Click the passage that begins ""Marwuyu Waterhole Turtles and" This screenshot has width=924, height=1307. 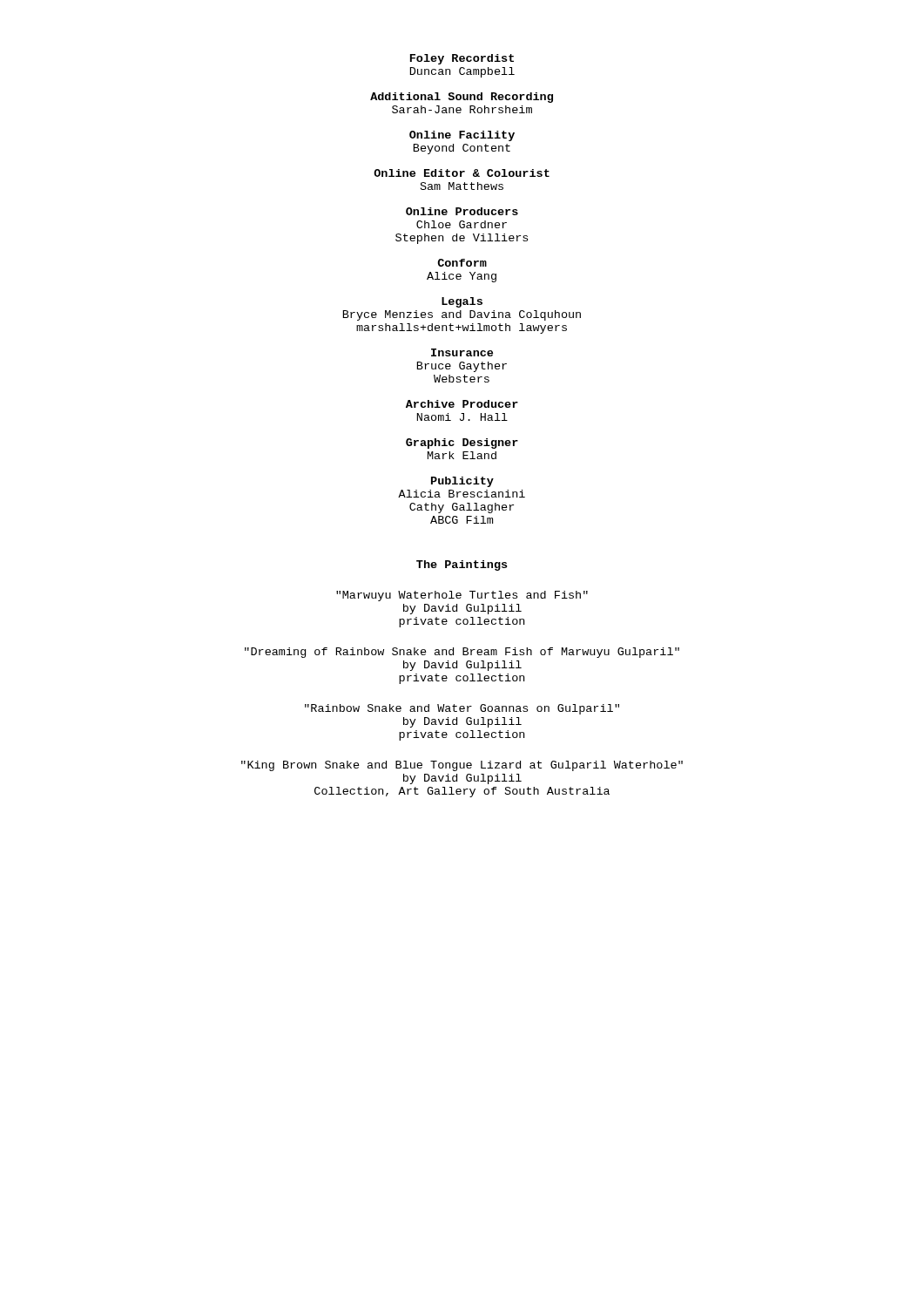pyautogui.click(x=462, y=609)
